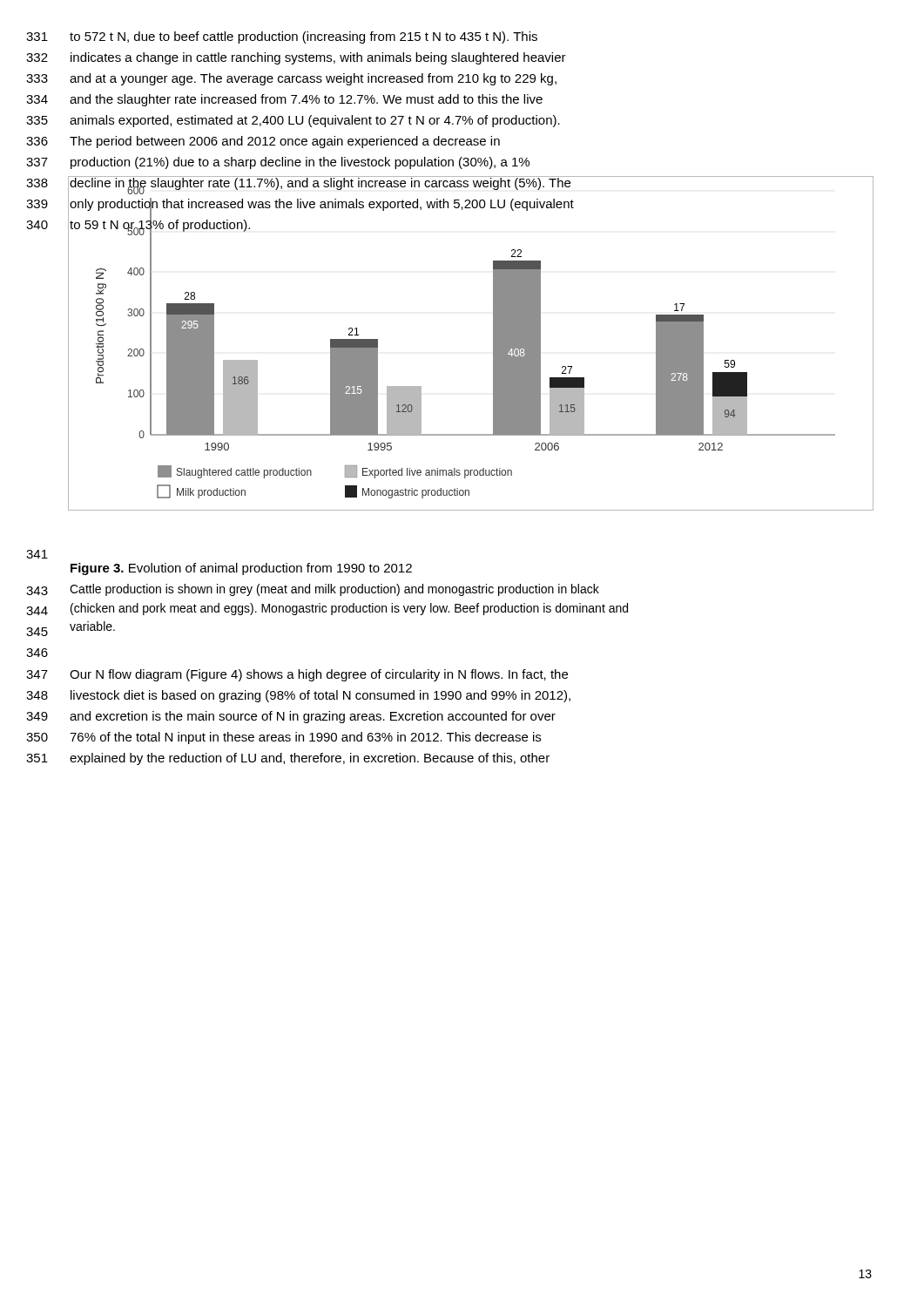
Task: Where is the caption that starts "Figure 3. Evolution of"?
Action: coord(241,568)
